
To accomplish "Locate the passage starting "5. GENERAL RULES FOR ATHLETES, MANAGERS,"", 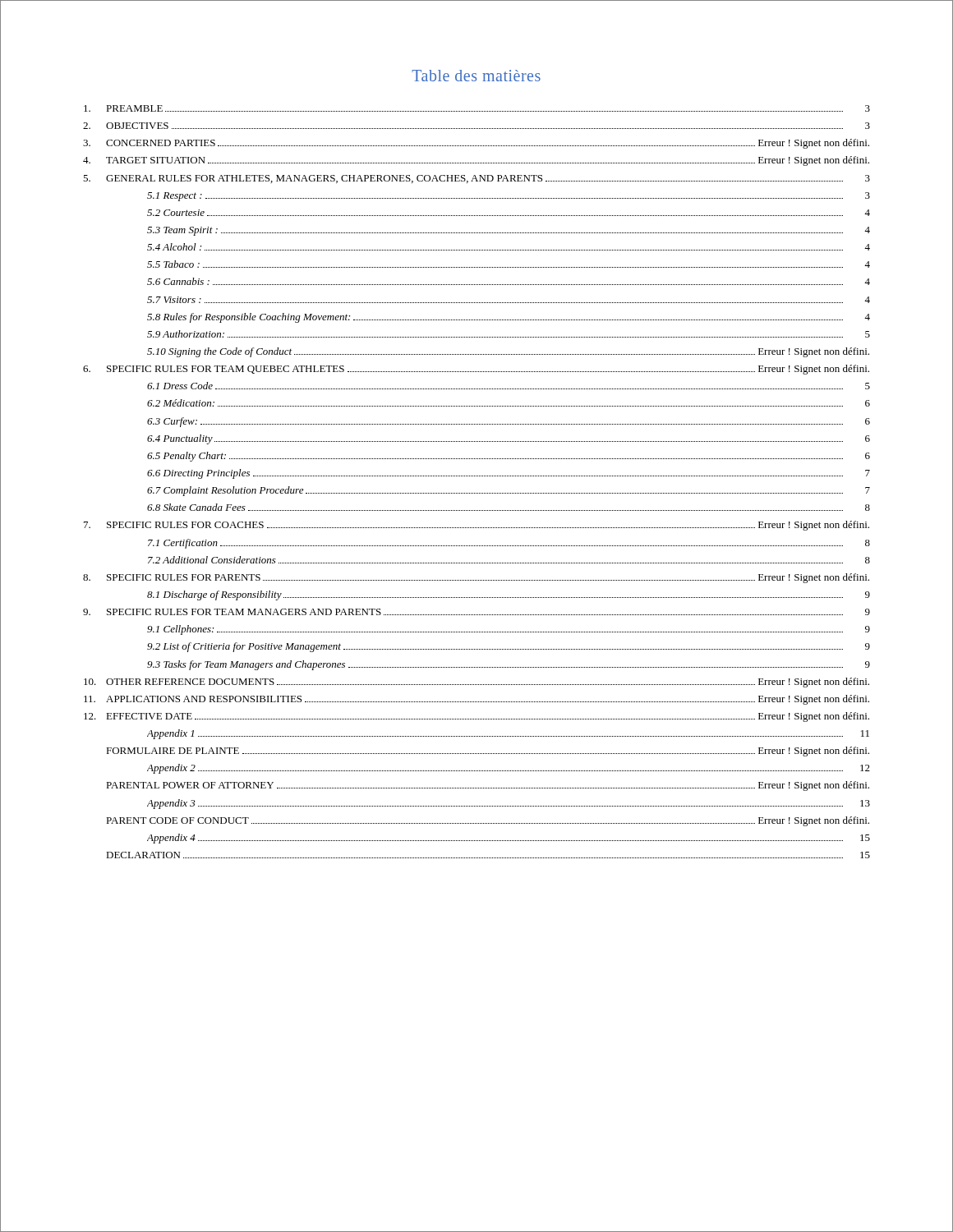I will pyautogui.click(x=476, y=178).
